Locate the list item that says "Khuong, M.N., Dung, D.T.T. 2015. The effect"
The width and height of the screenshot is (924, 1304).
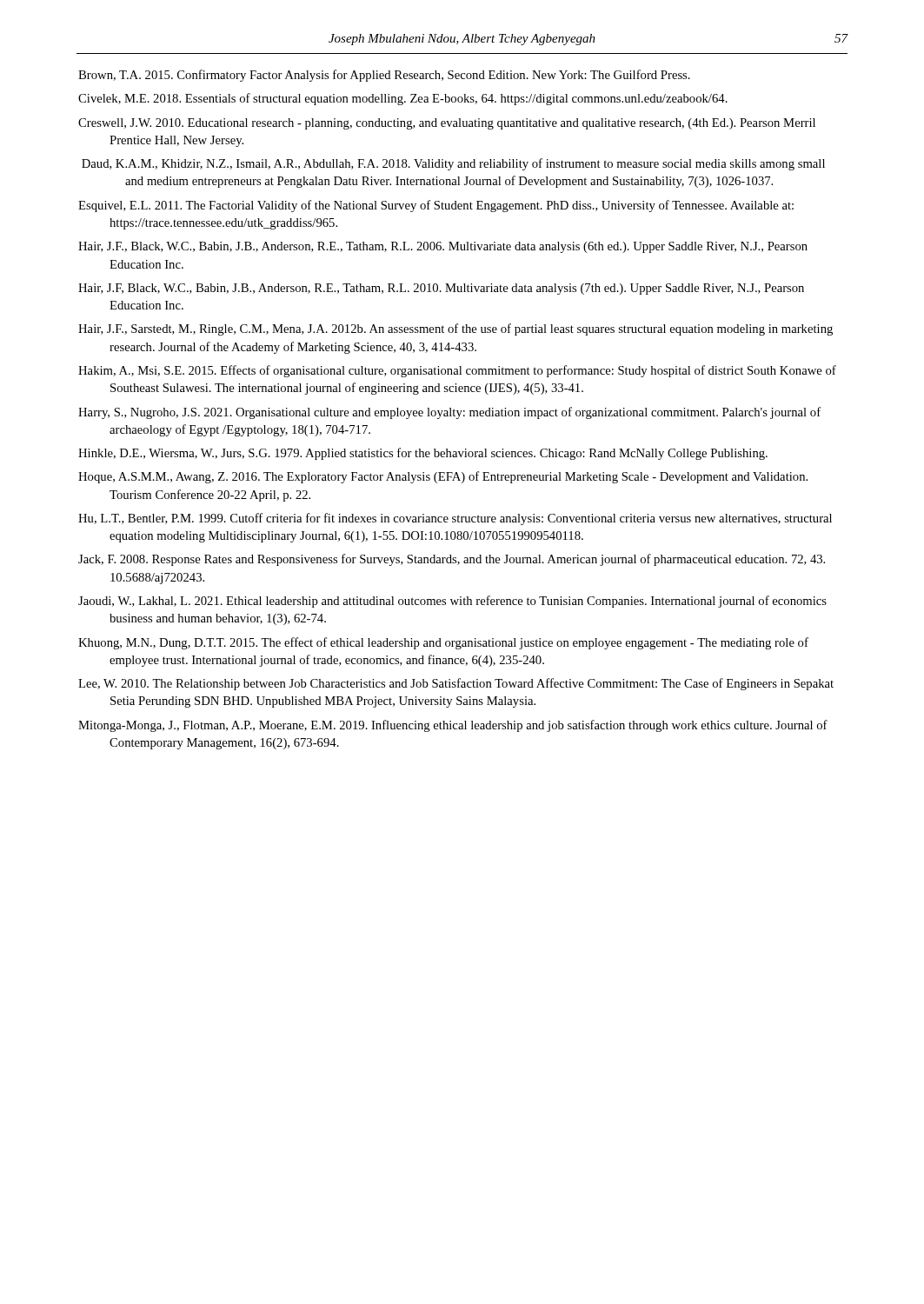coord(443,651)
